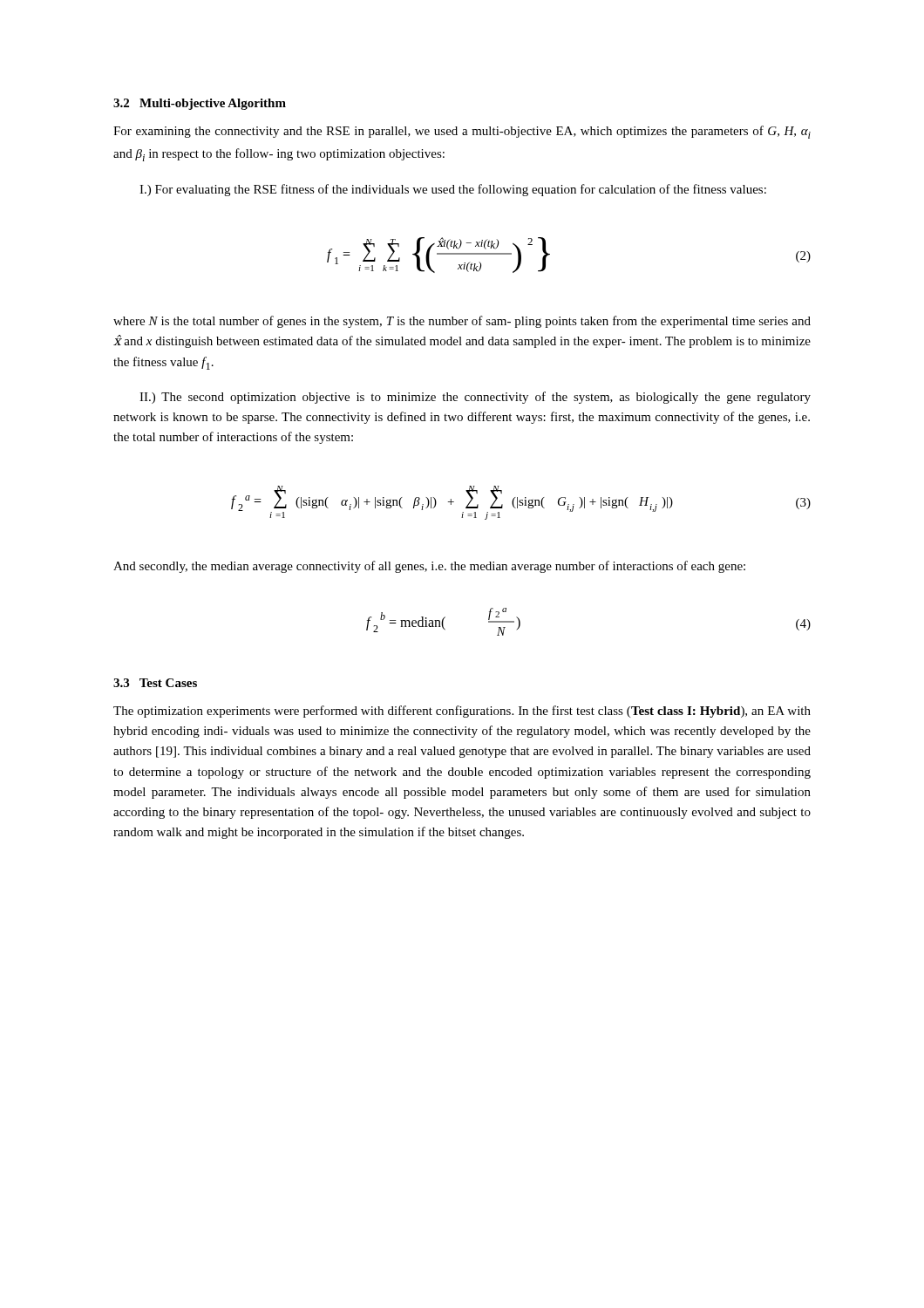Viewport: 924px width, 1308px height.
Task: Locate the passage starting "f 2 b = median("
Action: pos(432,621)
